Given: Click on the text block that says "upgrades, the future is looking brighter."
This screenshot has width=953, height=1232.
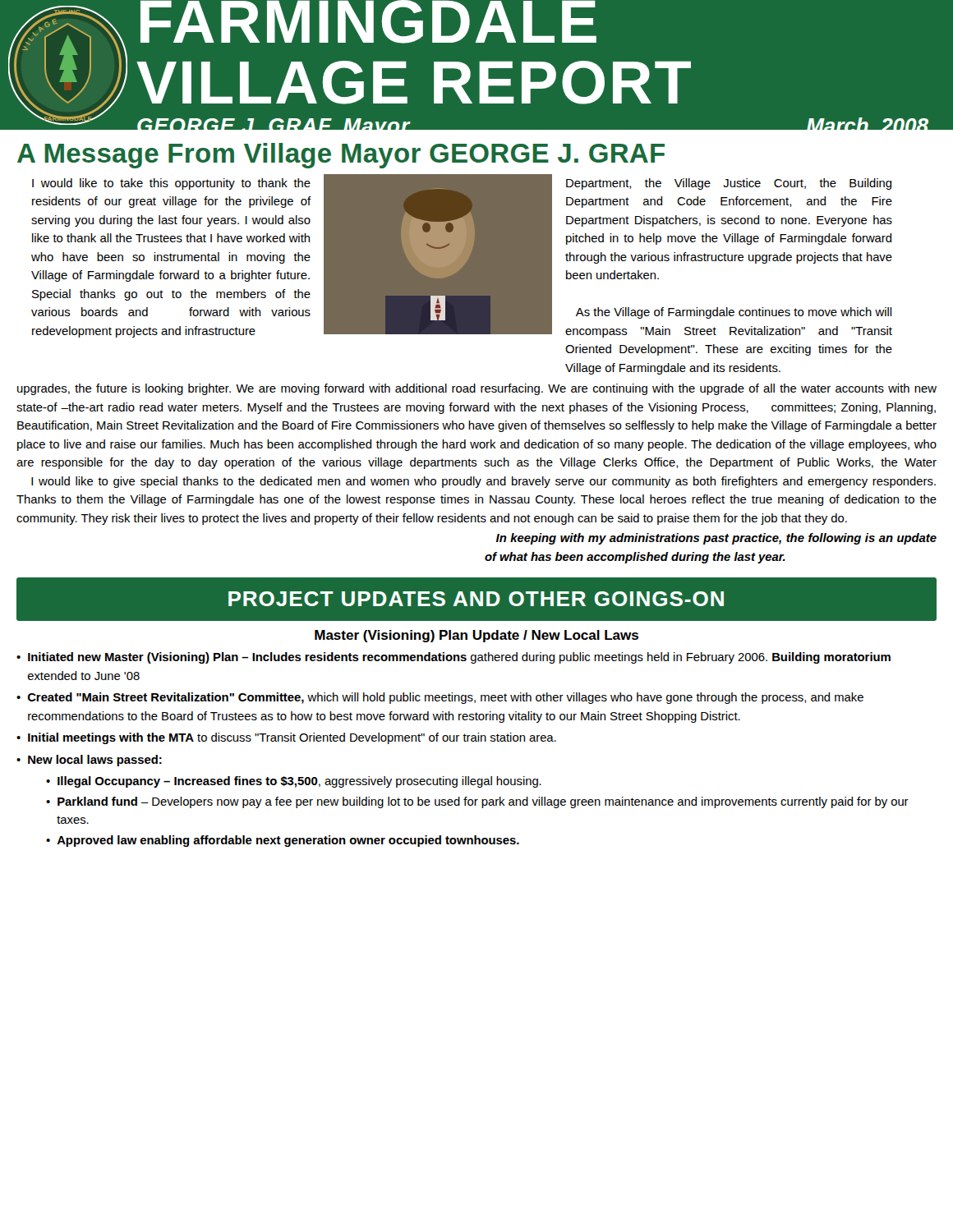Looking at the screenshot, I should [476, 455].
